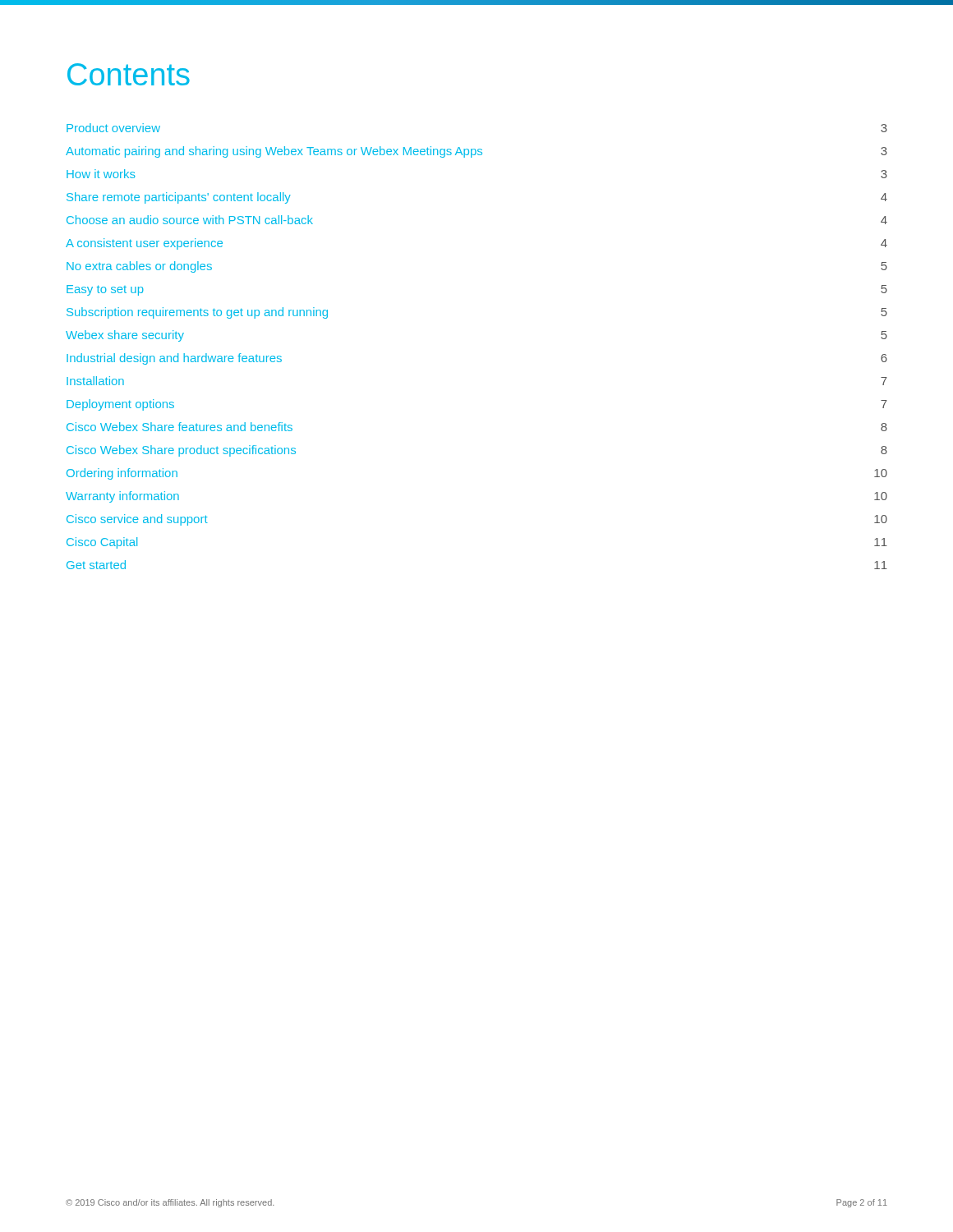This screenshot has width=953, height=1232.
Task: Find the title
Action: point(128,75)
